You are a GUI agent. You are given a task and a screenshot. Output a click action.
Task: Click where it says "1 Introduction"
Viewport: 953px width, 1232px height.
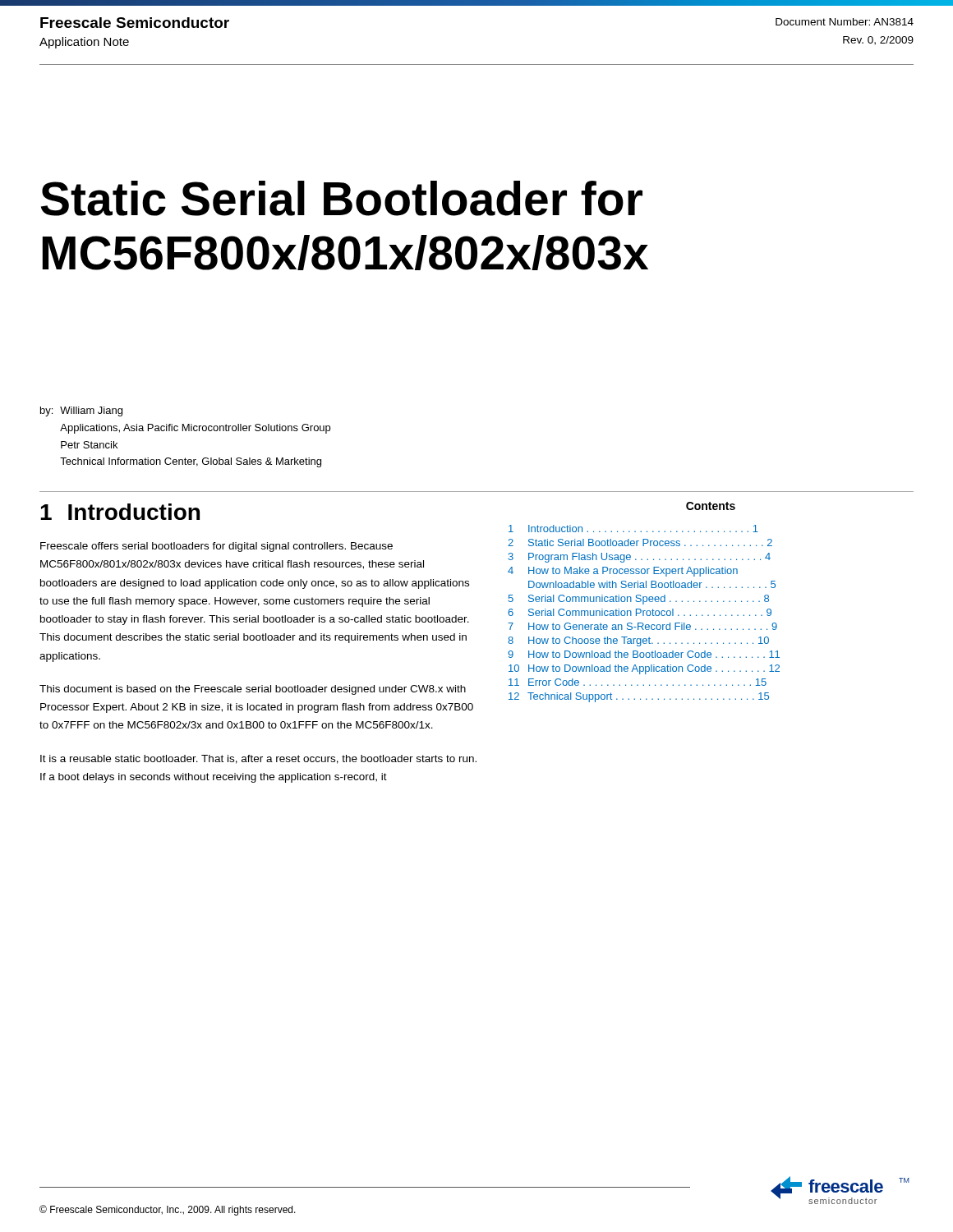[x=120, y=513]
